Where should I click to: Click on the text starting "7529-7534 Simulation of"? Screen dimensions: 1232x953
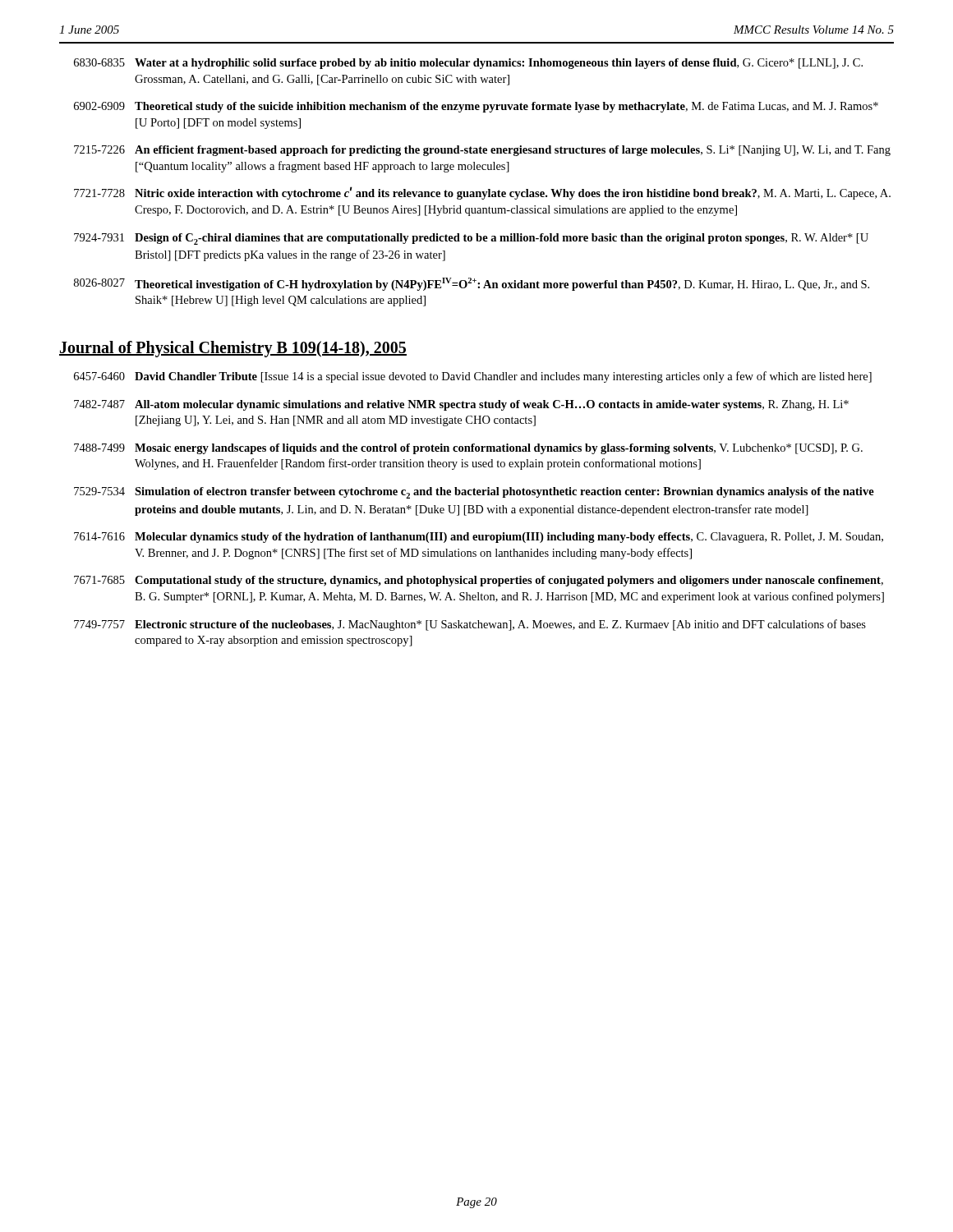476,501
